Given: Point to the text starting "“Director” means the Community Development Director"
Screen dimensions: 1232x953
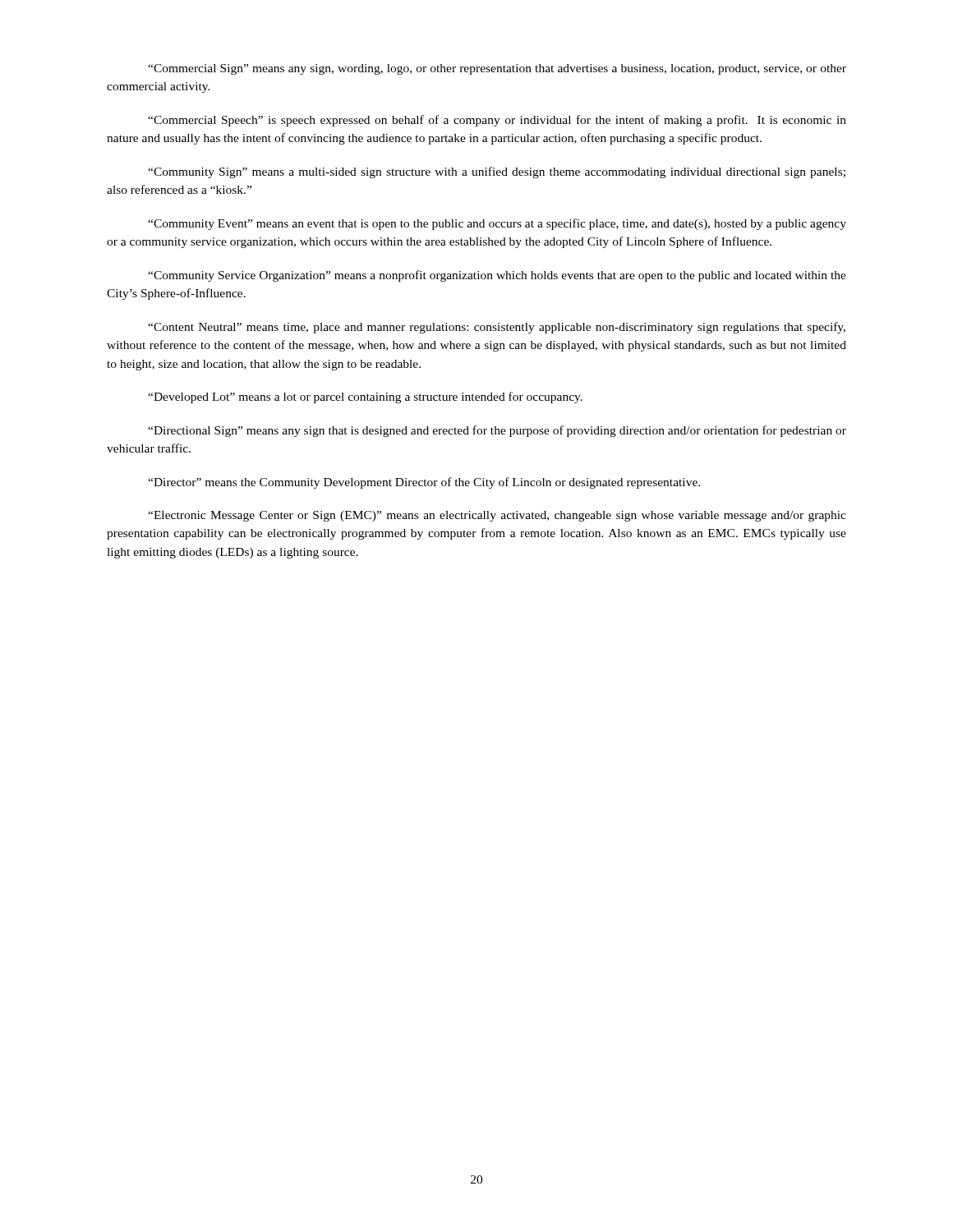Looking at the screenshot, I should coord(476,482).
